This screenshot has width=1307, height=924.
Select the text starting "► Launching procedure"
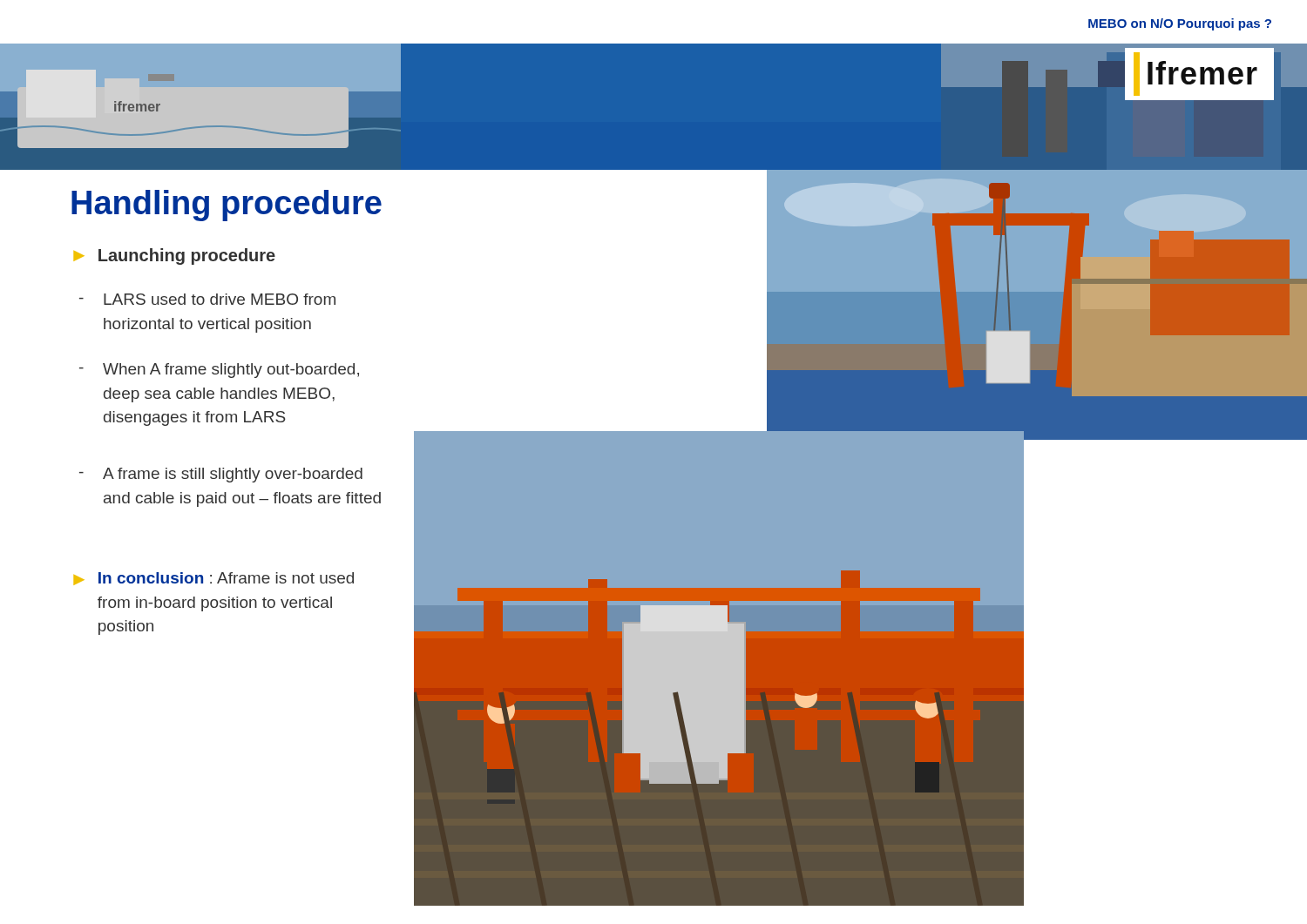click(x=173, y=255)
